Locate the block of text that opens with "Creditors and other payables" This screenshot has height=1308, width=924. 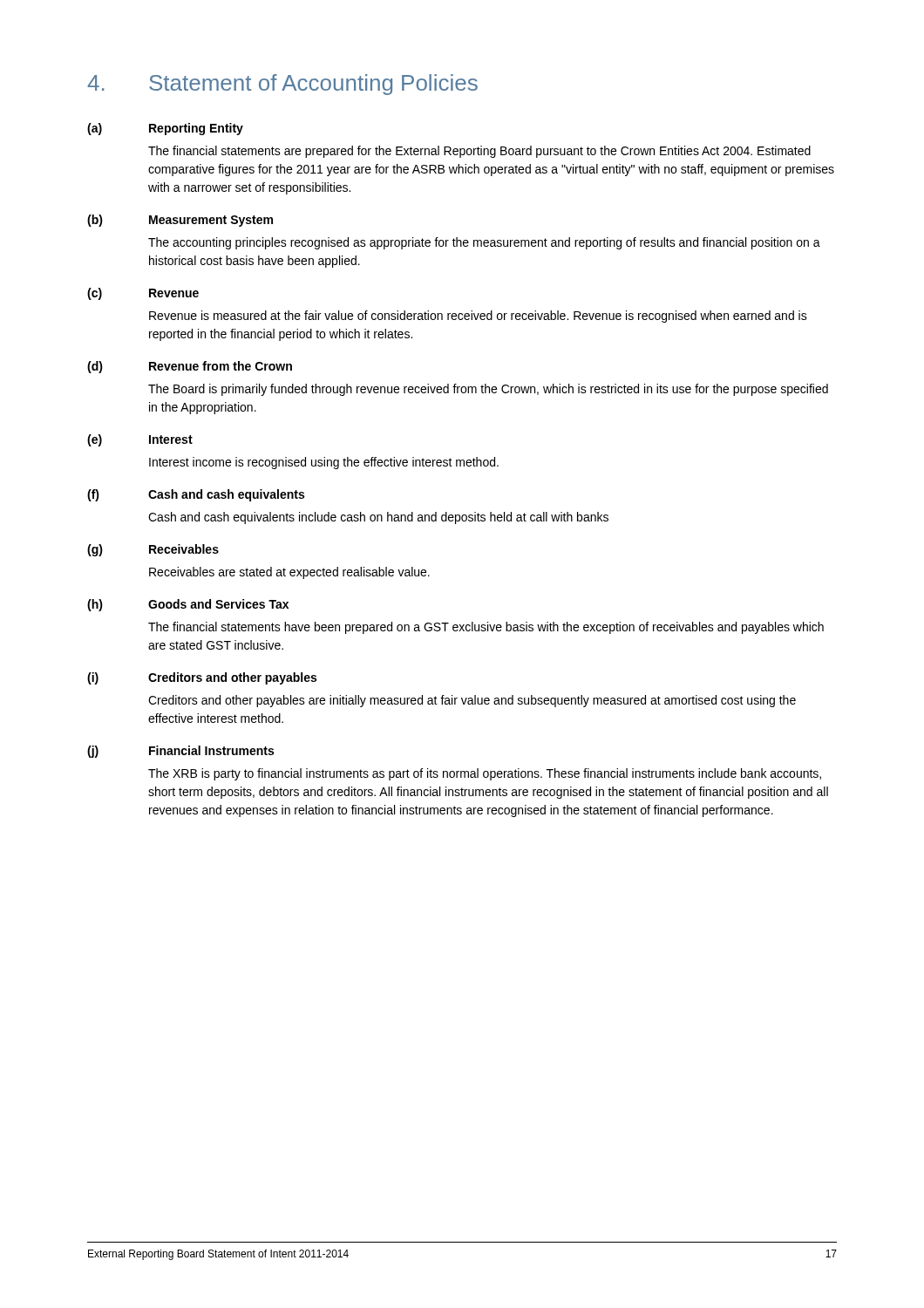click(462, 710)
